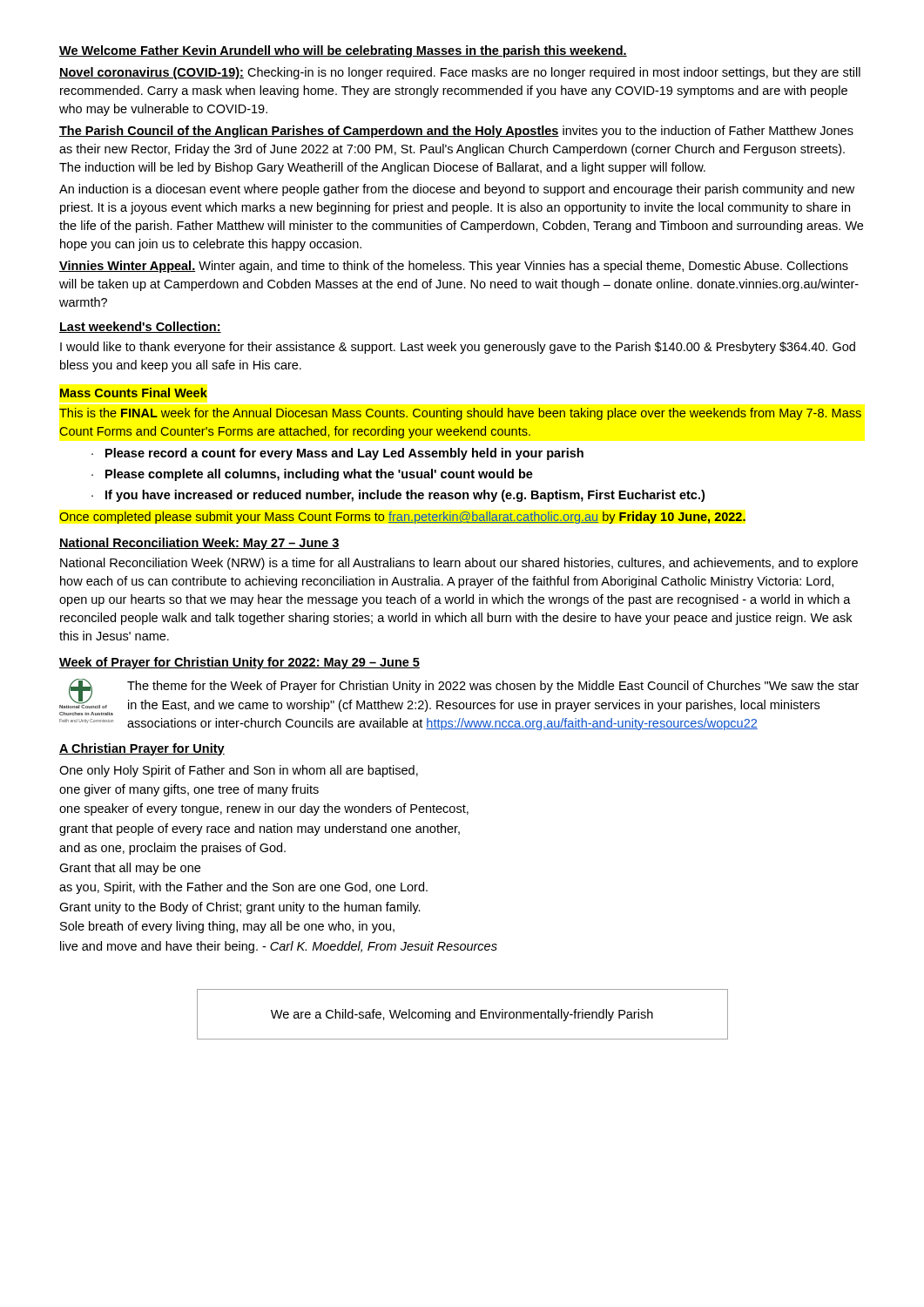Select the region starting "I would like to"
The image size is (924, 1307).
tap(458, 356)
